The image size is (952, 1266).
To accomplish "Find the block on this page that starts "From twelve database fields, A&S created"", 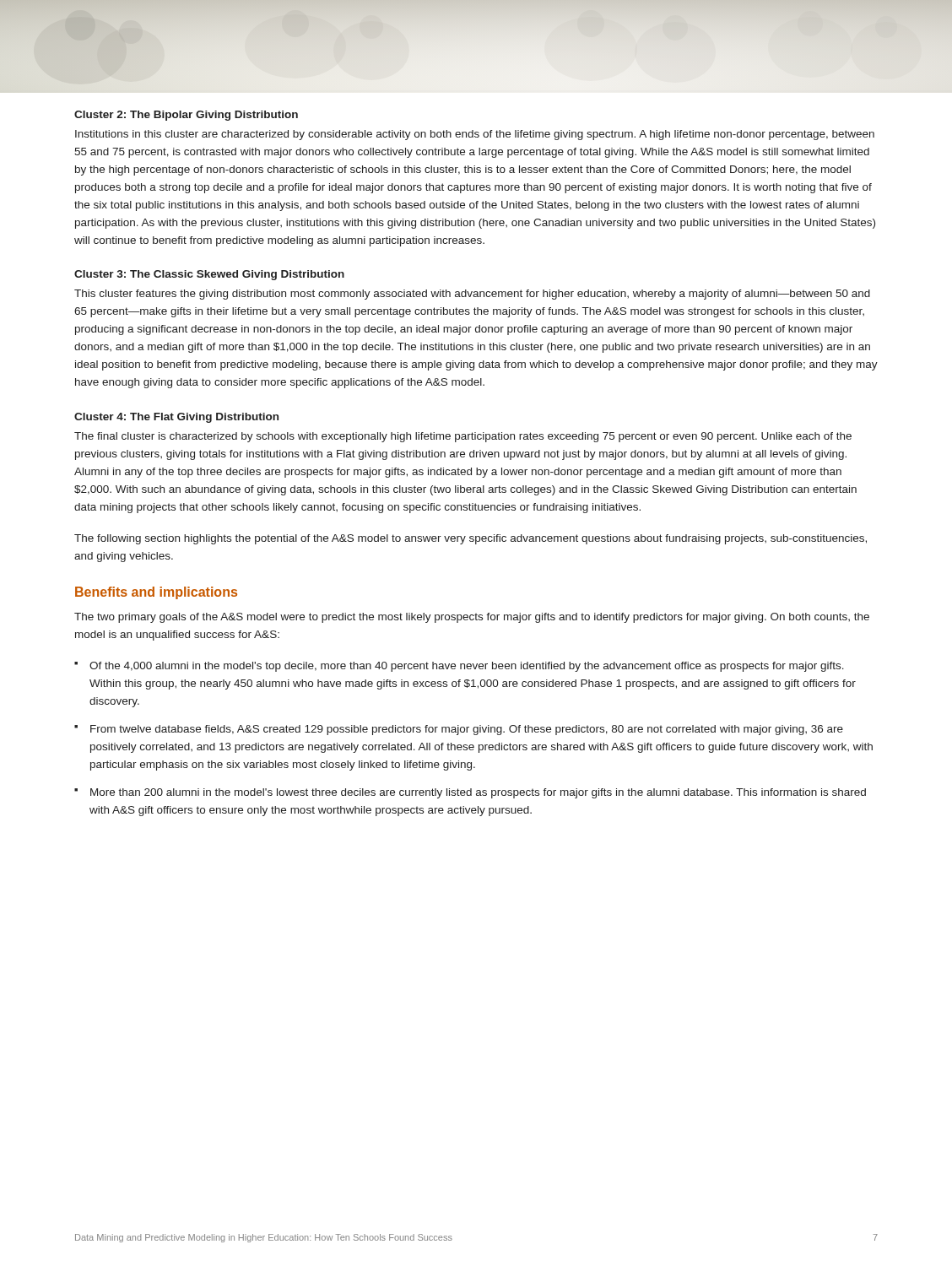I will 481,746.
